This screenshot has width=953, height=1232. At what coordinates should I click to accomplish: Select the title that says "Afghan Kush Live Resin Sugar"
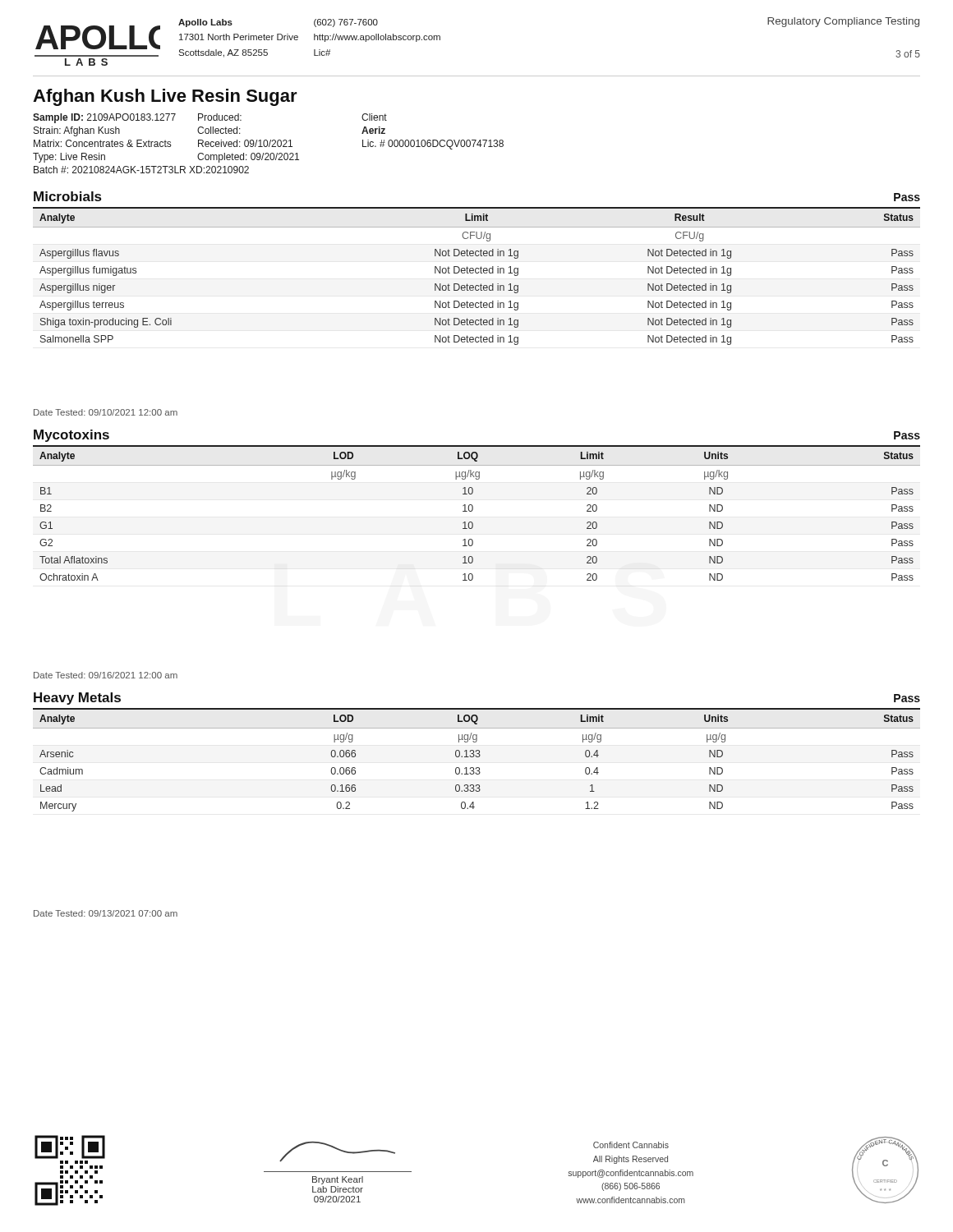(165, 96)
